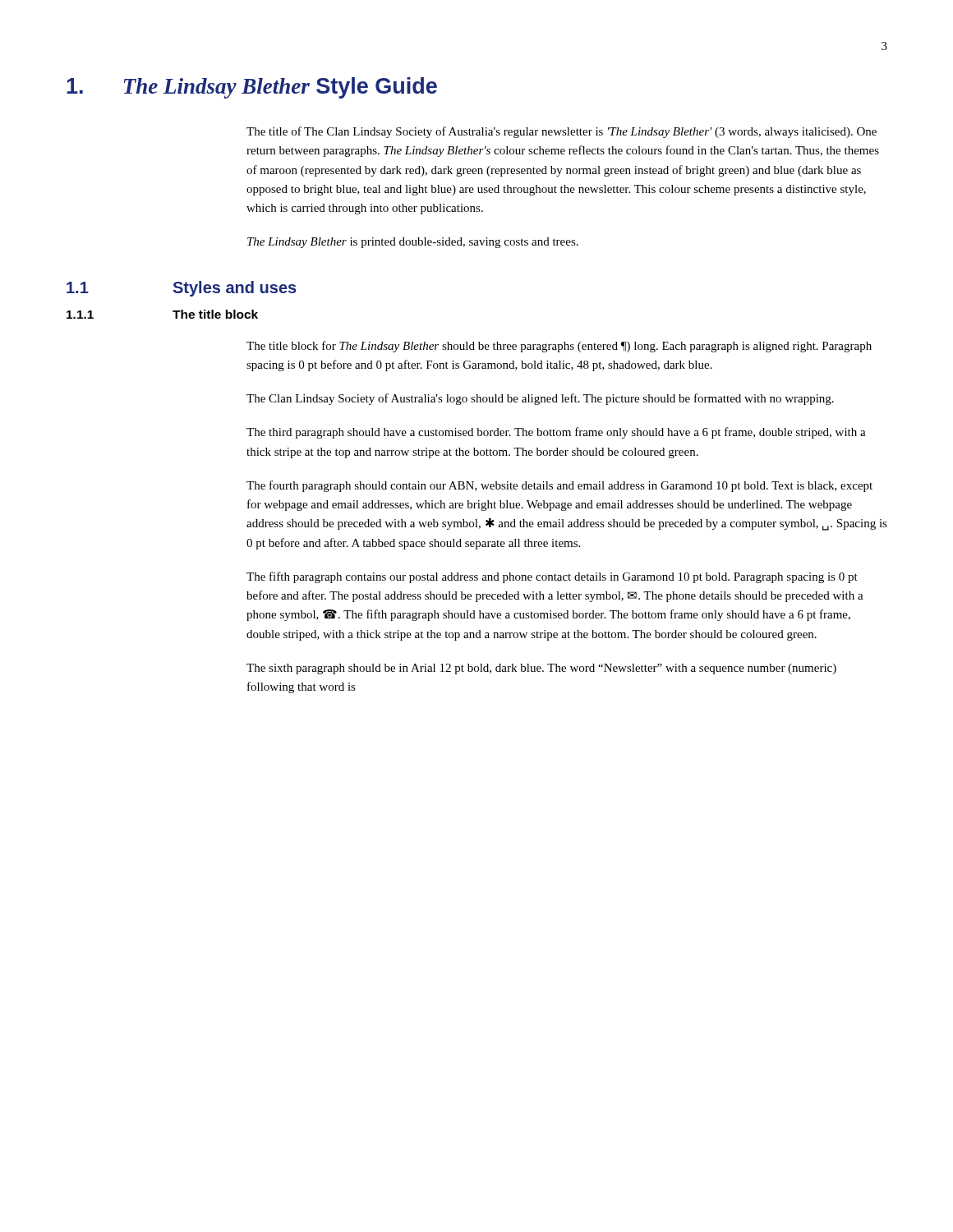Find the text block containing "The fourth paragraph should contain our"
This screenshot has width=953, height=1232.
pos(567,514)
